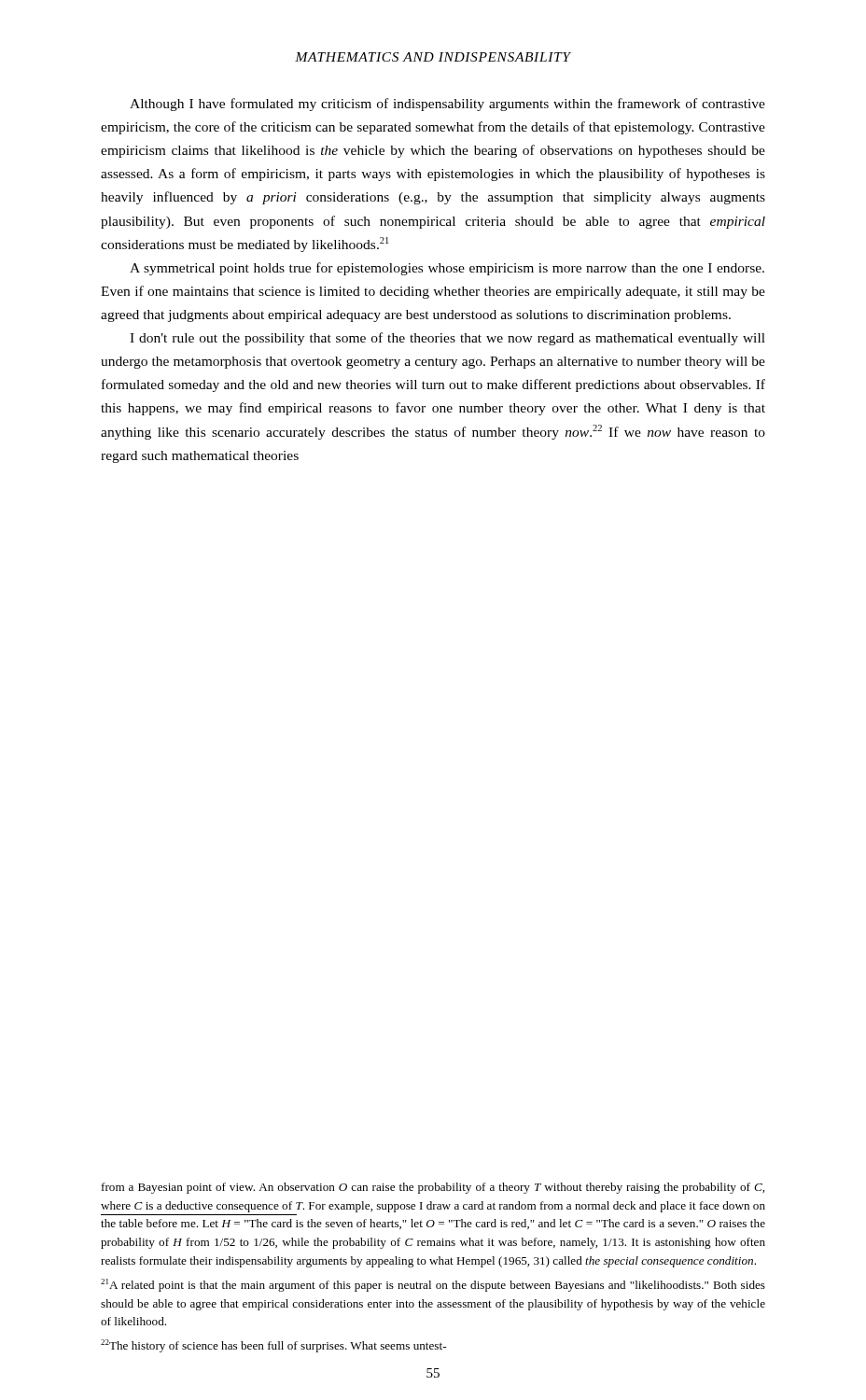The height and width of the screenshot is (1400, 866).
Task: Where is the passage that starts "A symmetrical point holds true"?
Action: (x=433, y=291)
